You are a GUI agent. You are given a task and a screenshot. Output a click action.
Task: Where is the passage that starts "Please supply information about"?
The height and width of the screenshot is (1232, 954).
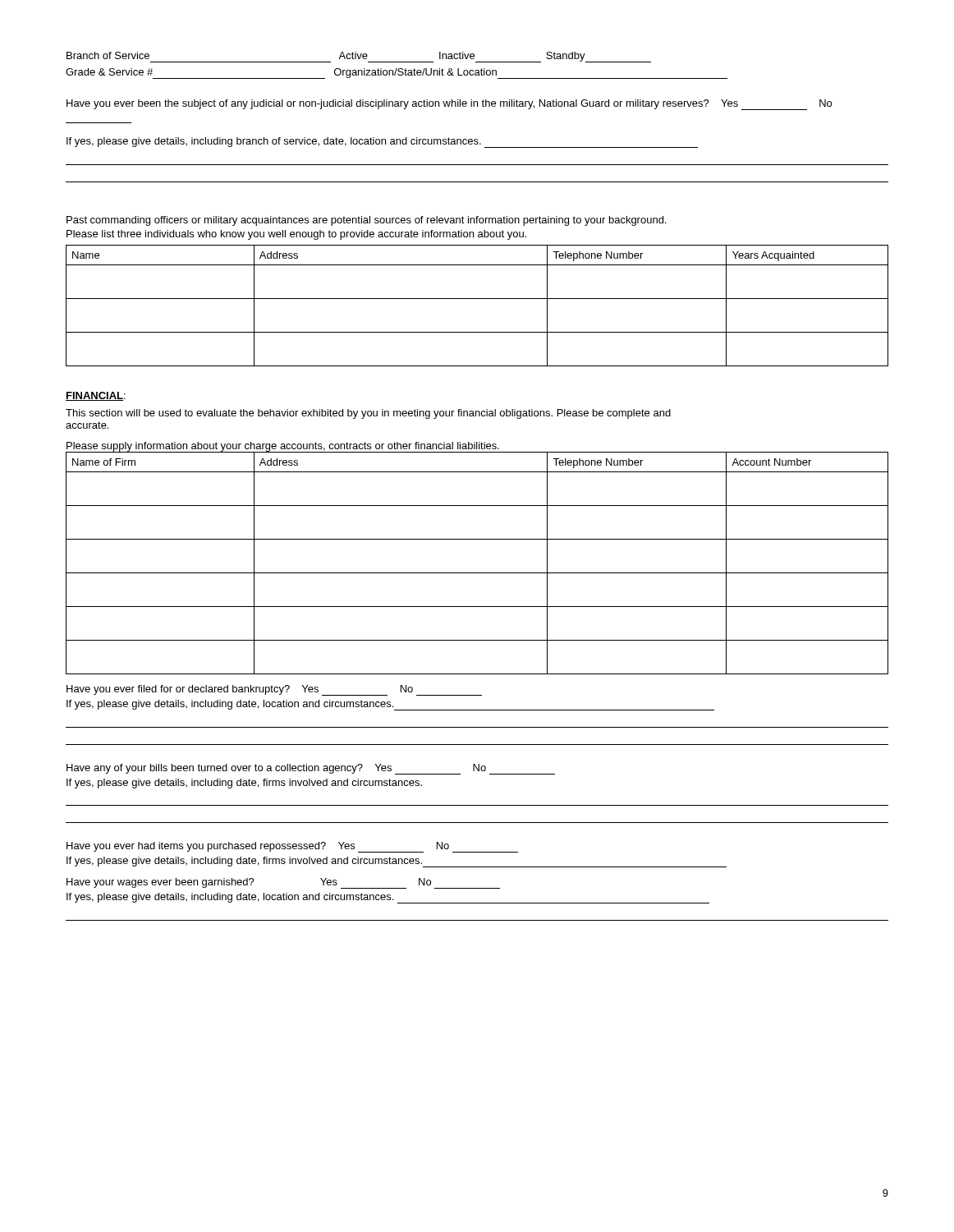point(477,446)
